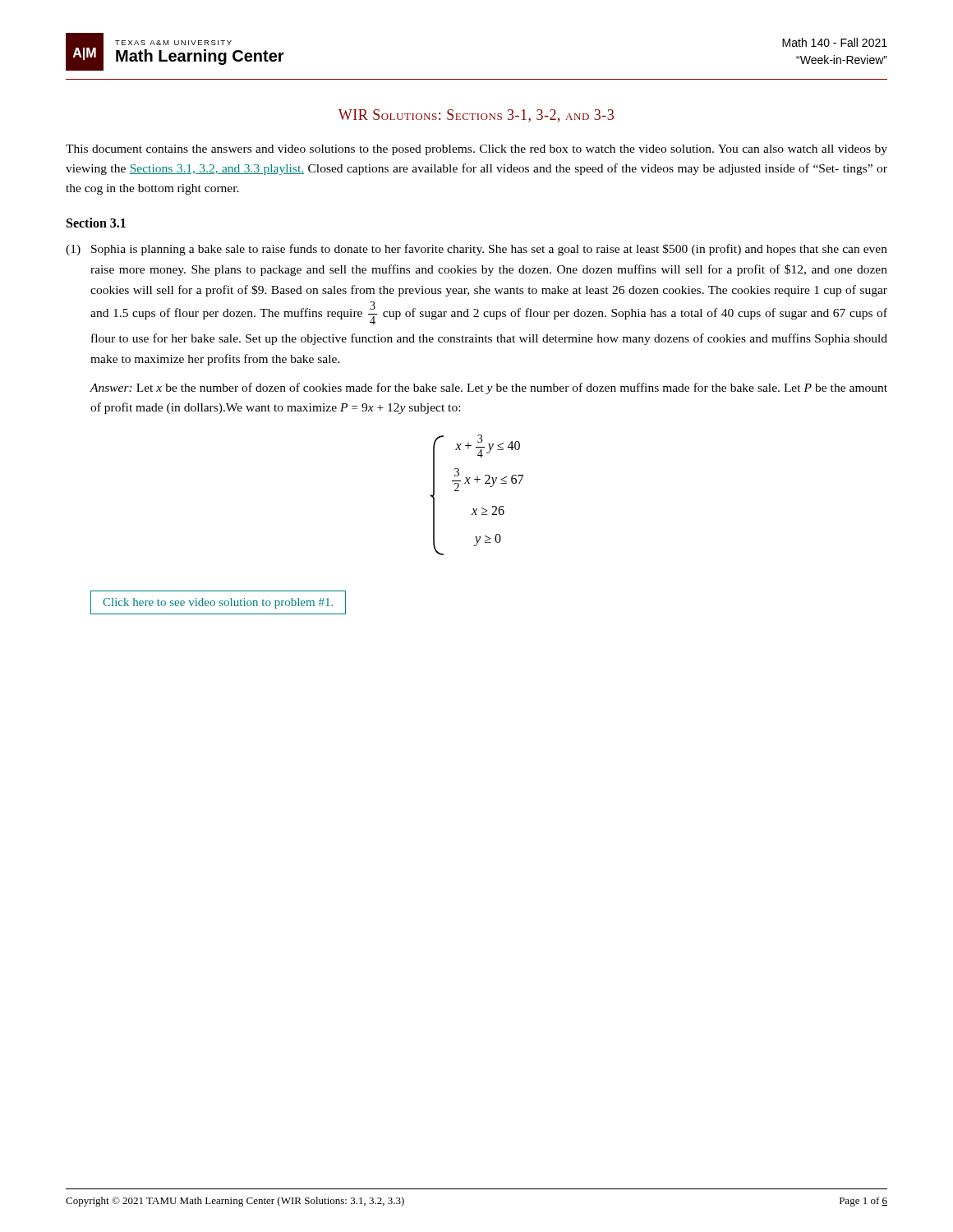The width and height of the screenshot is (953, 1232).
Task: Click on the text block that says "Answer: Let x"
Action: click(489, 397)
